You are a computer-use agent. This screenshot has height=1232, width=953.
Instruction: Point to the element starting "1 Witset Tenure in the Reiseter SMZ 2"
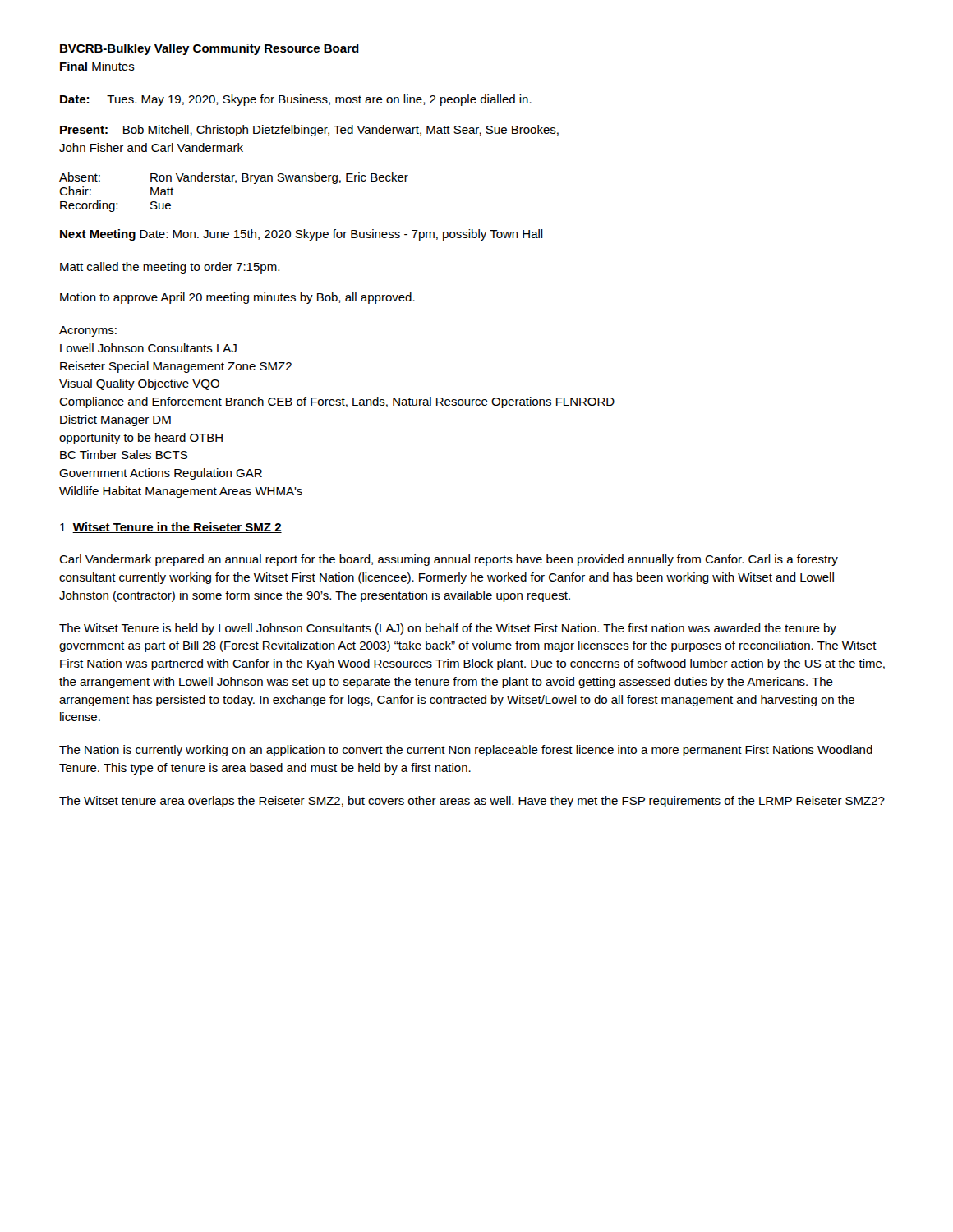tap(170, 527)
